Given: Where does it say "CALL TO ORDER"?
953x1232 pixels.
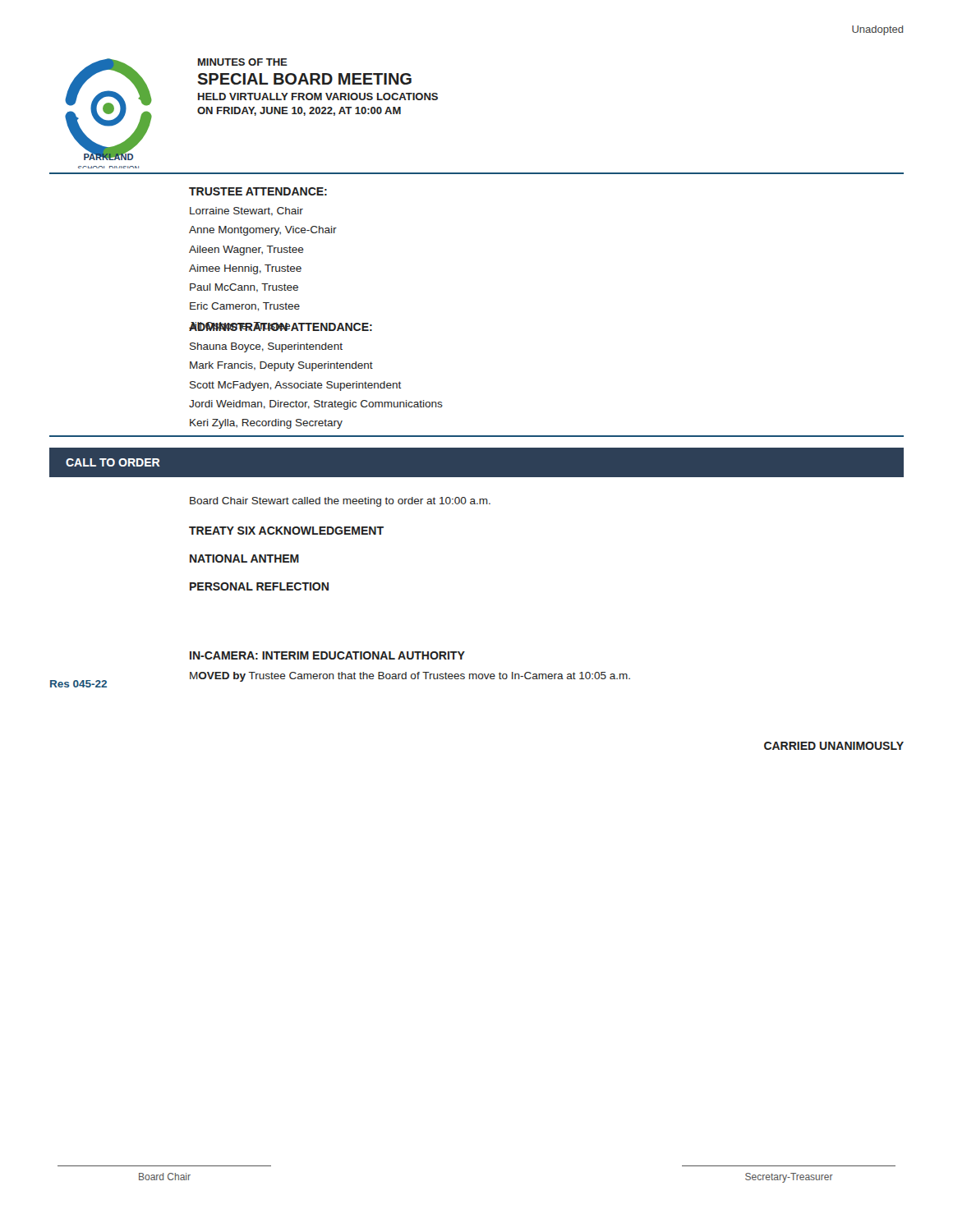Looking at the screenshot, I should point(113,462).
